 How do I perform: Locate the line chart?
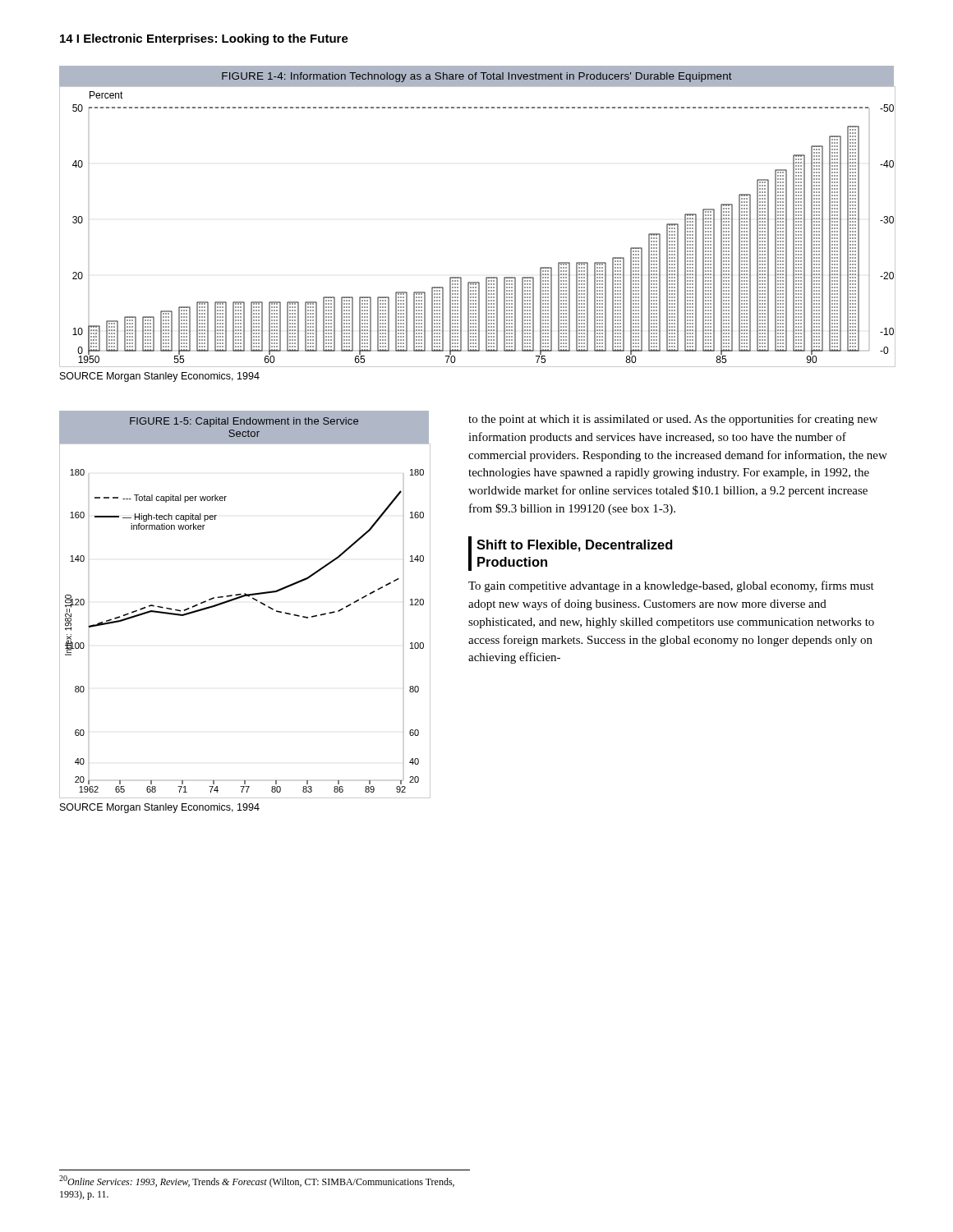244,612
